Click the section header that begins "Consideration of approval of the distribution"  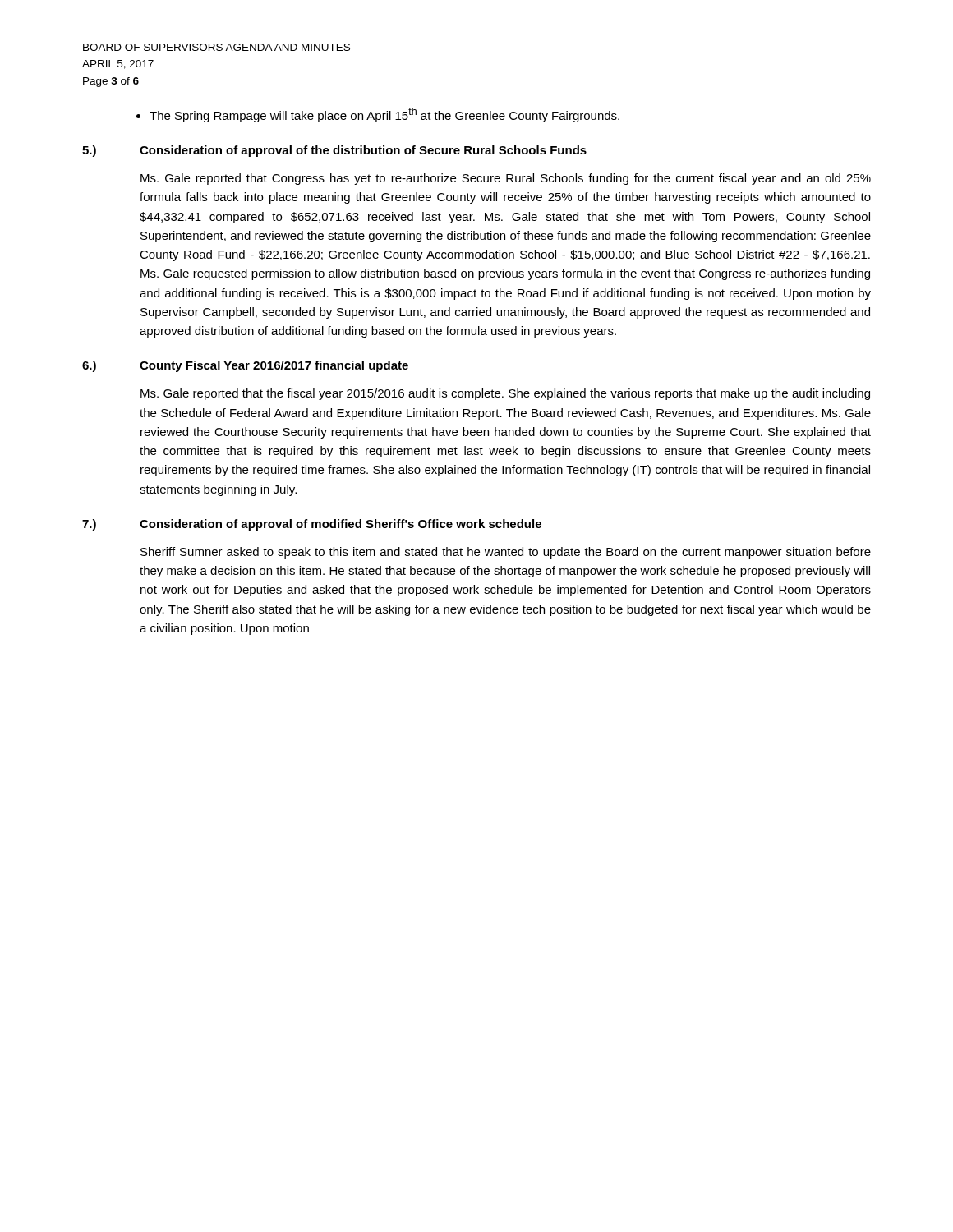tap(363, 150)
